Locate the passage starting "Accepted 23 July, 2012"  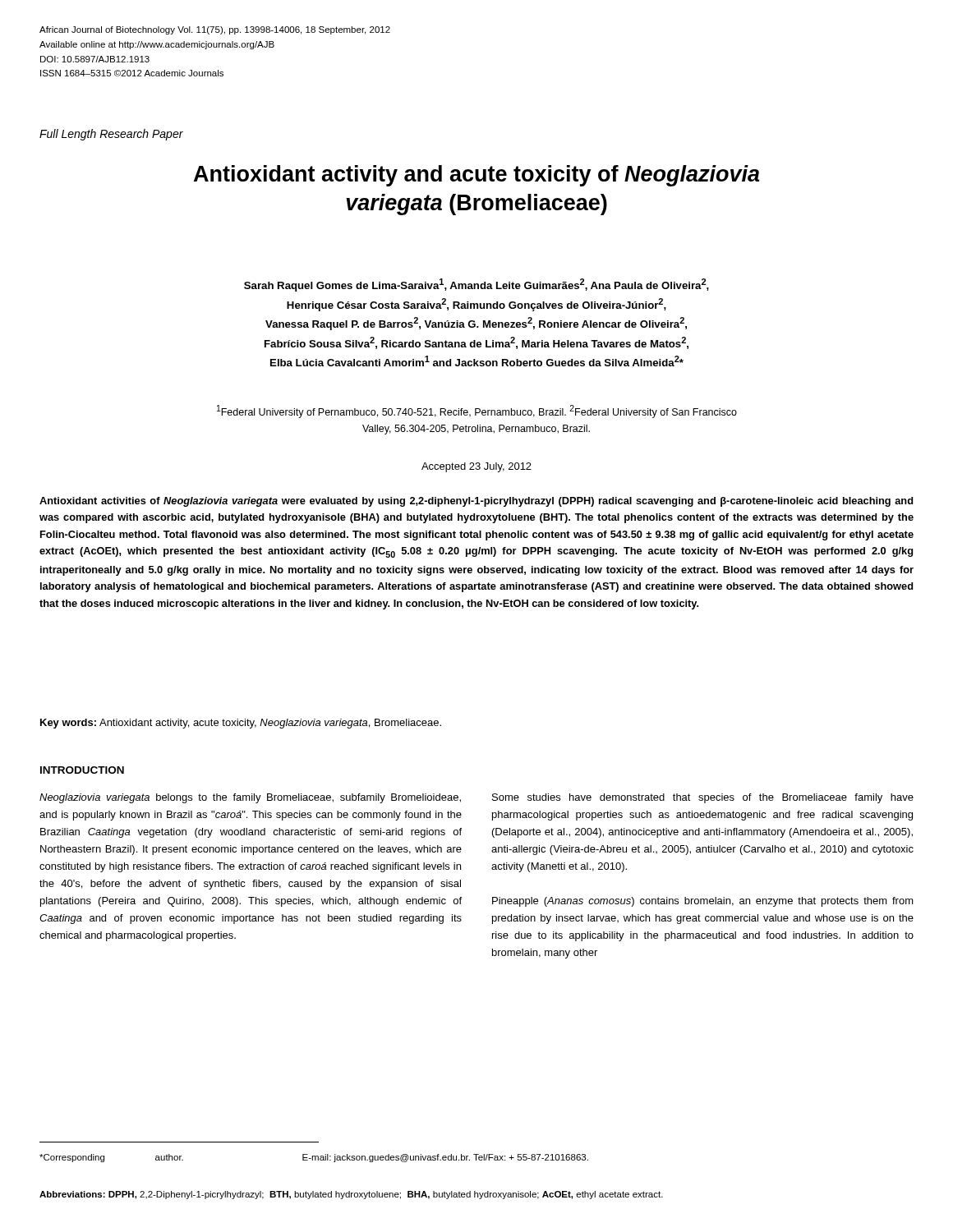(476, 466)
